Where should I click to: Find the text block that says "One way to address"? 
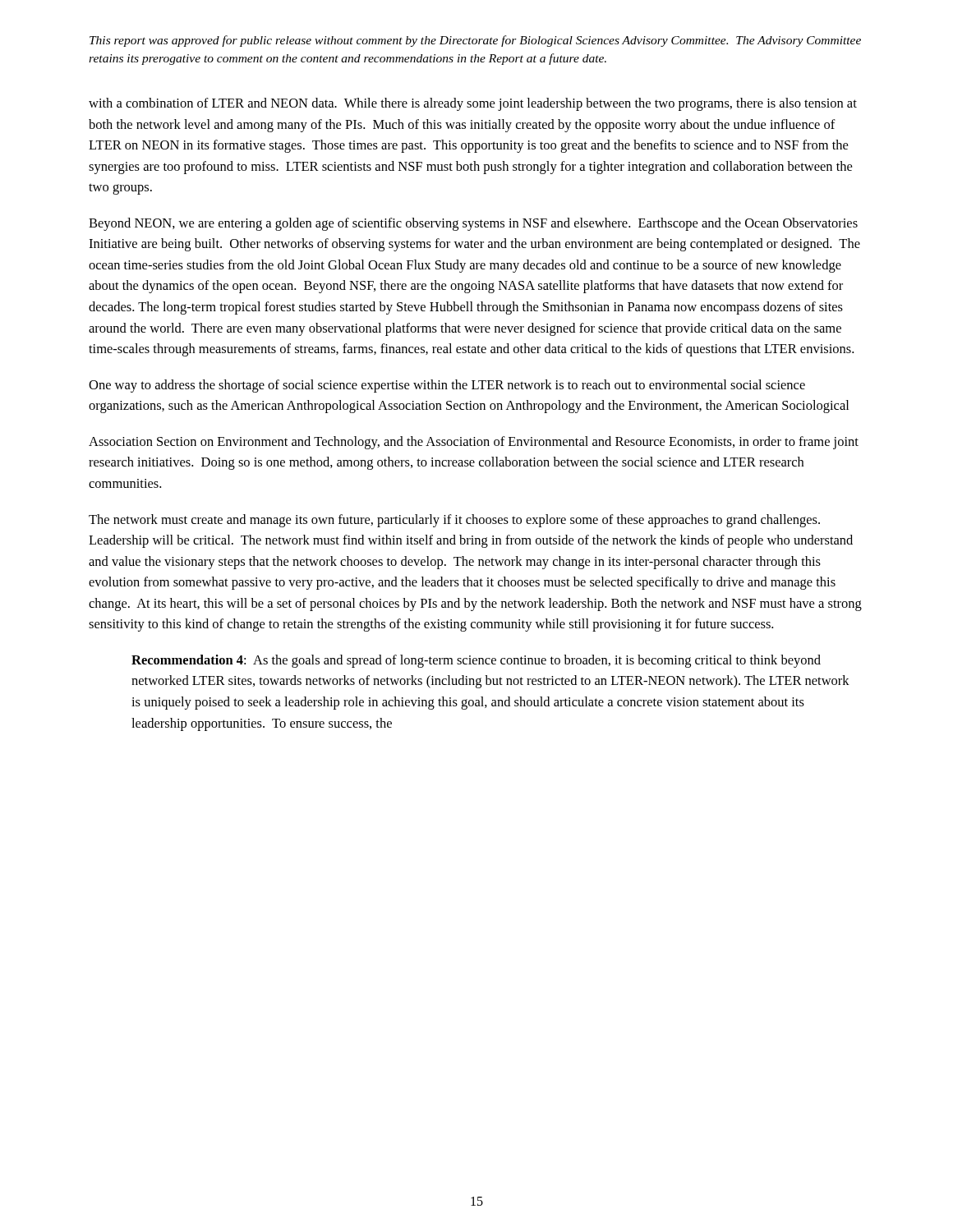coord(469,395)
